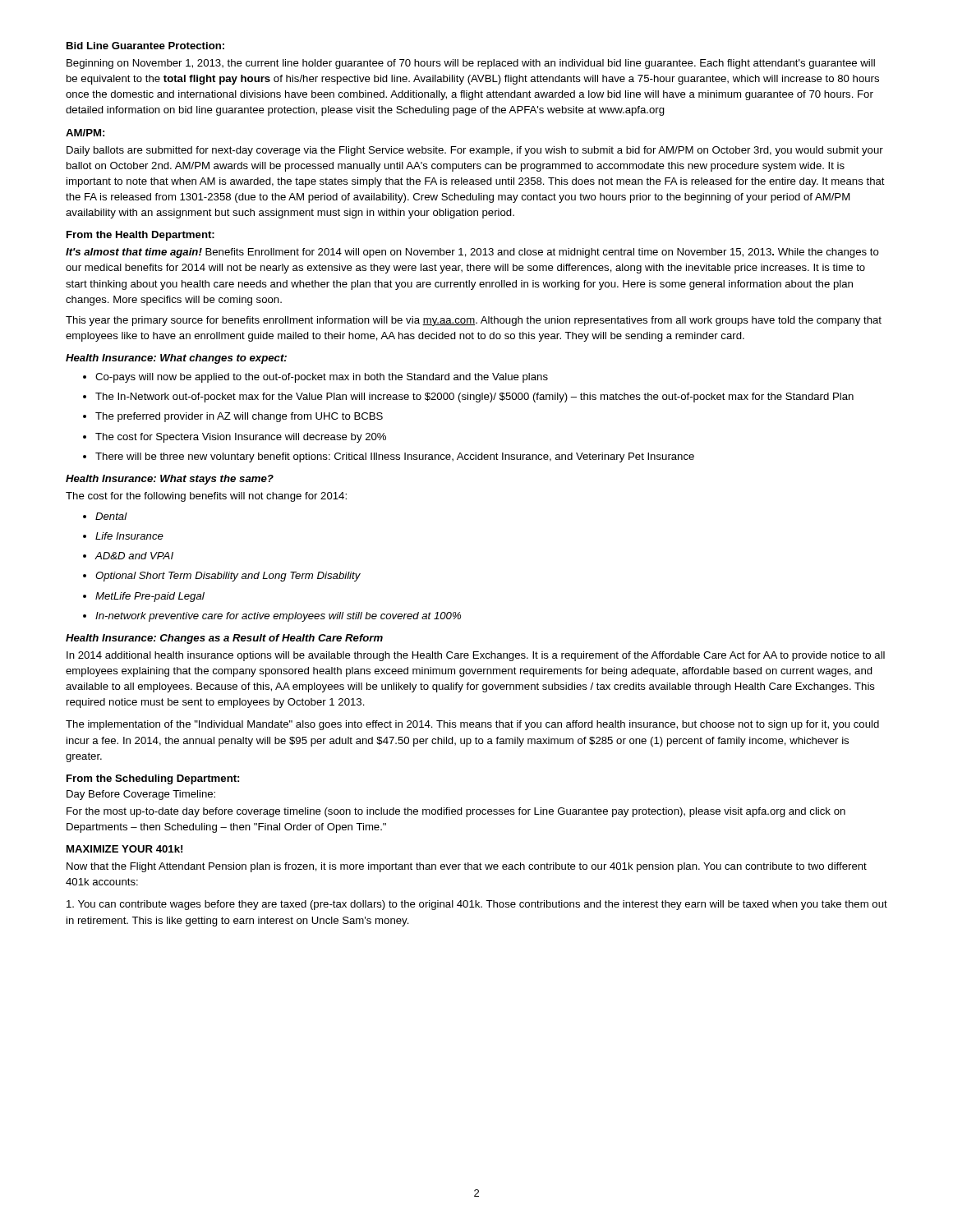Select the text block that says "The implementation of the "Individual Mandate""
953x1232 pixels.
click(x=472, y=740)
